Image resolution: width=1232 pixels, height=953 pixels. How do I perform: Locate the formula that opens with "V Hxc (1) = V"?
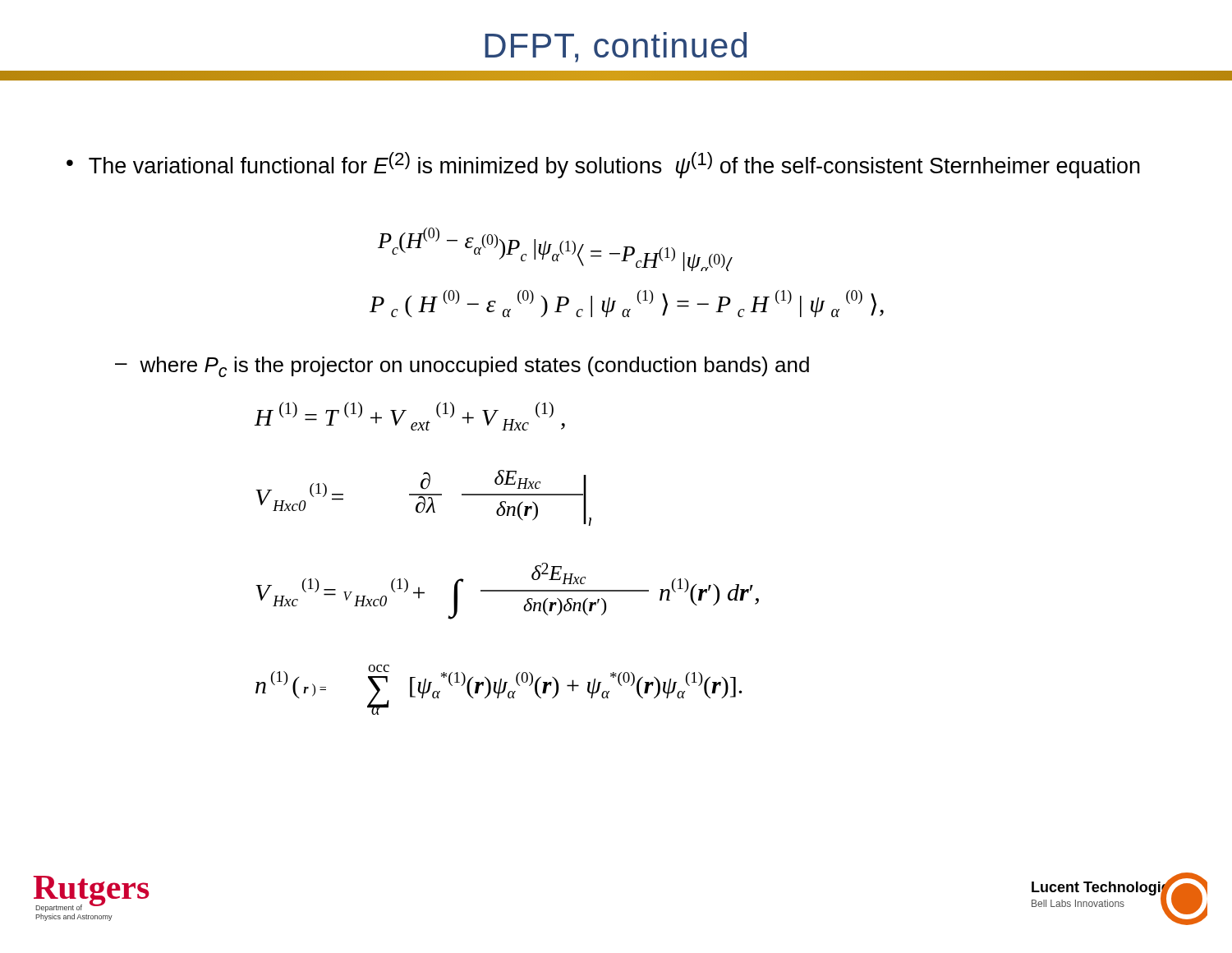point(534,592)
